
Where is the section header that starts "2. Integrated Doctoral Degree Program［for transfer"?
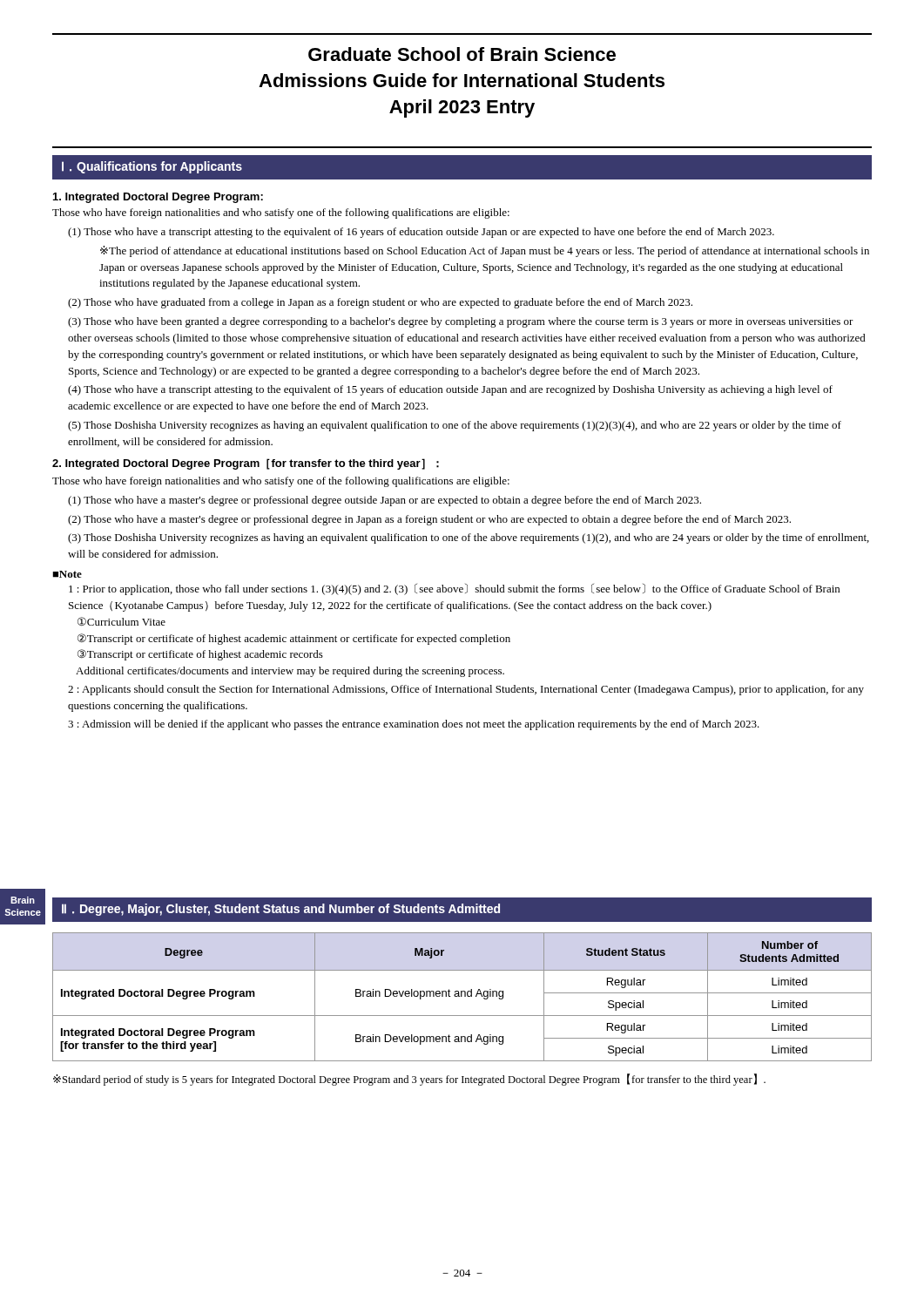click(x=248, y=463)
